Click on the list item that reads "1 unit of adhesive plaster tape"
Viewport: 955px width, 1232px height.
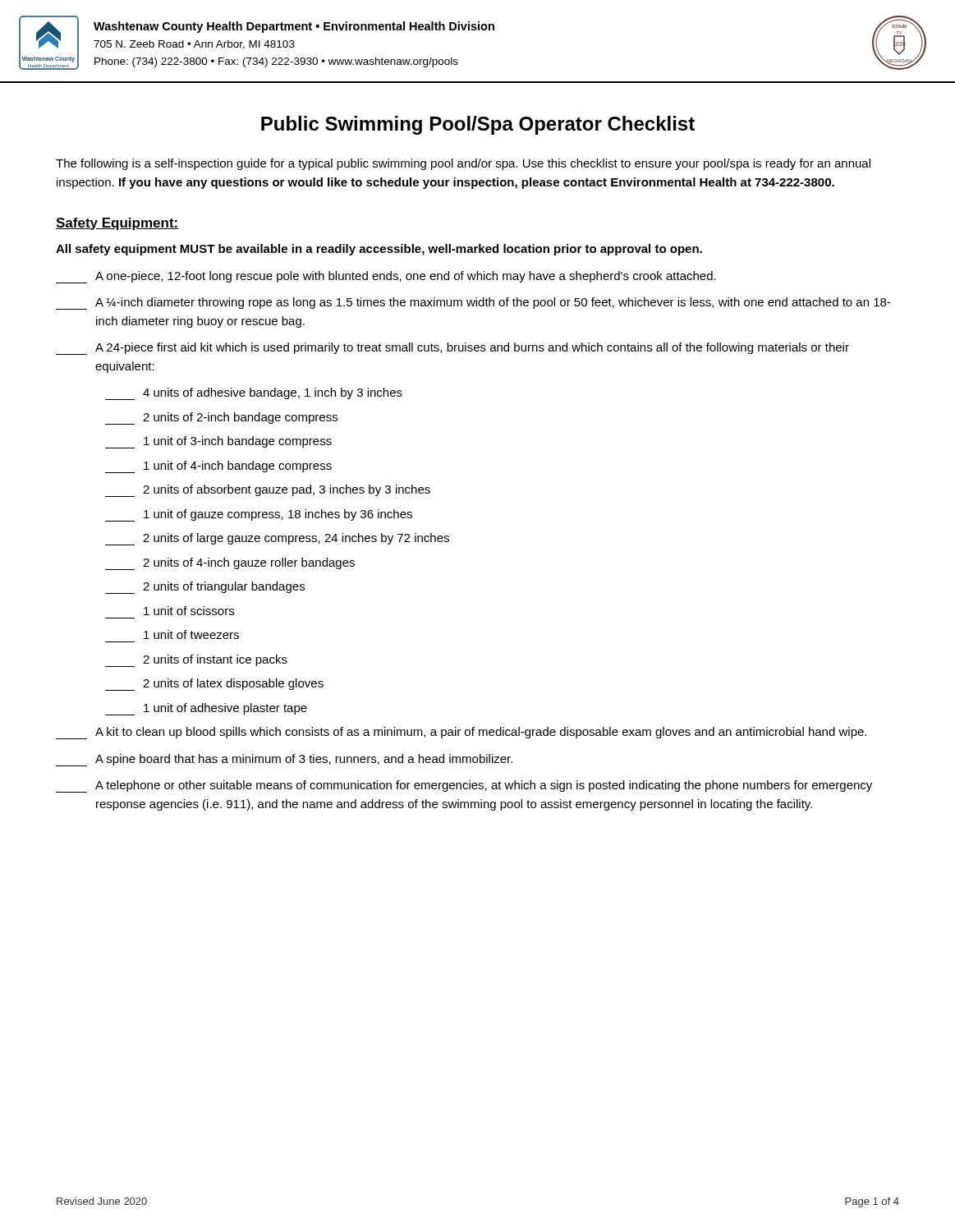coord(206,708)
